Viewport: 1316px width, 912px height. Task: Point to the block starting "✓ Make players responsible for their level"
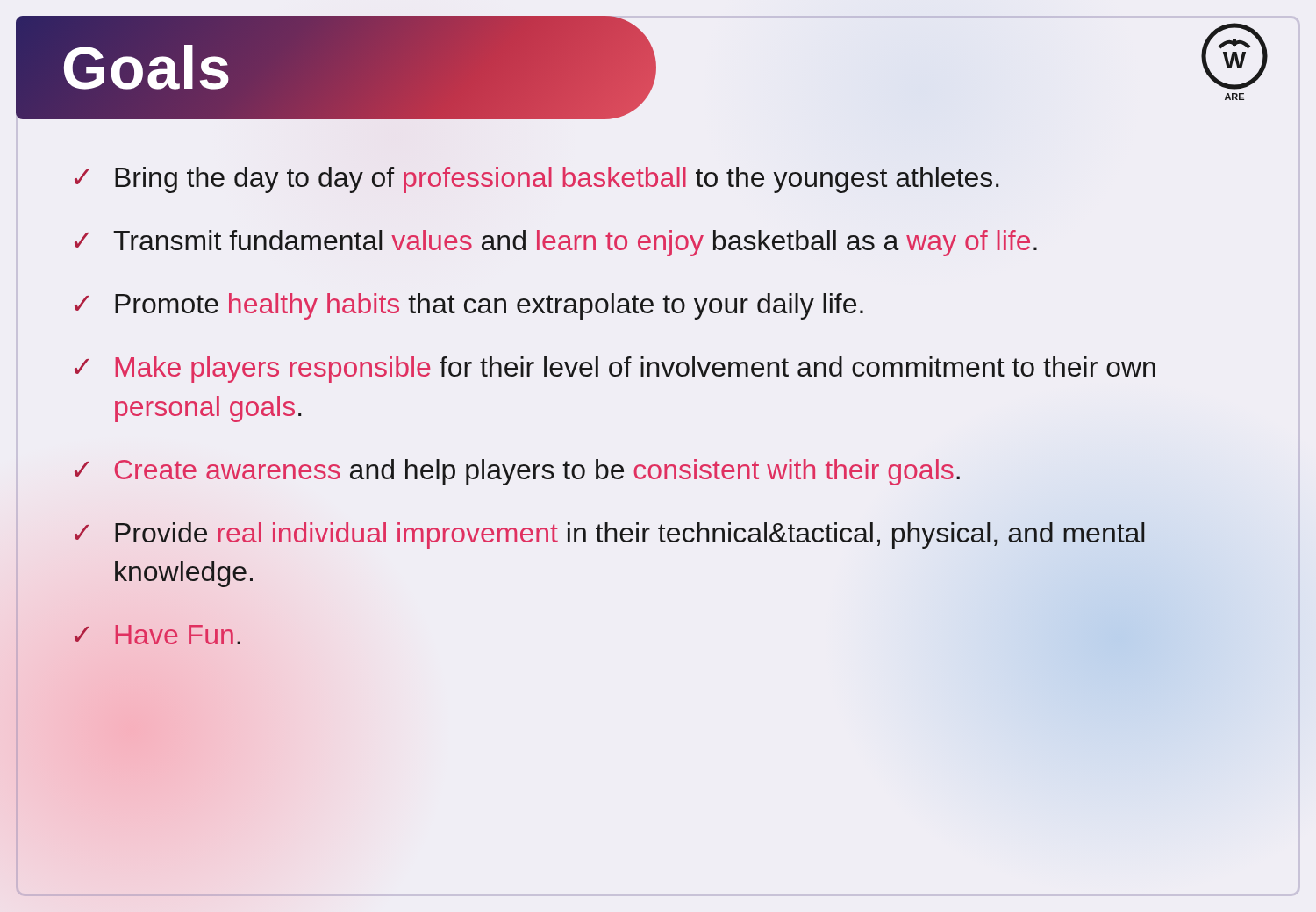point(658,387)
